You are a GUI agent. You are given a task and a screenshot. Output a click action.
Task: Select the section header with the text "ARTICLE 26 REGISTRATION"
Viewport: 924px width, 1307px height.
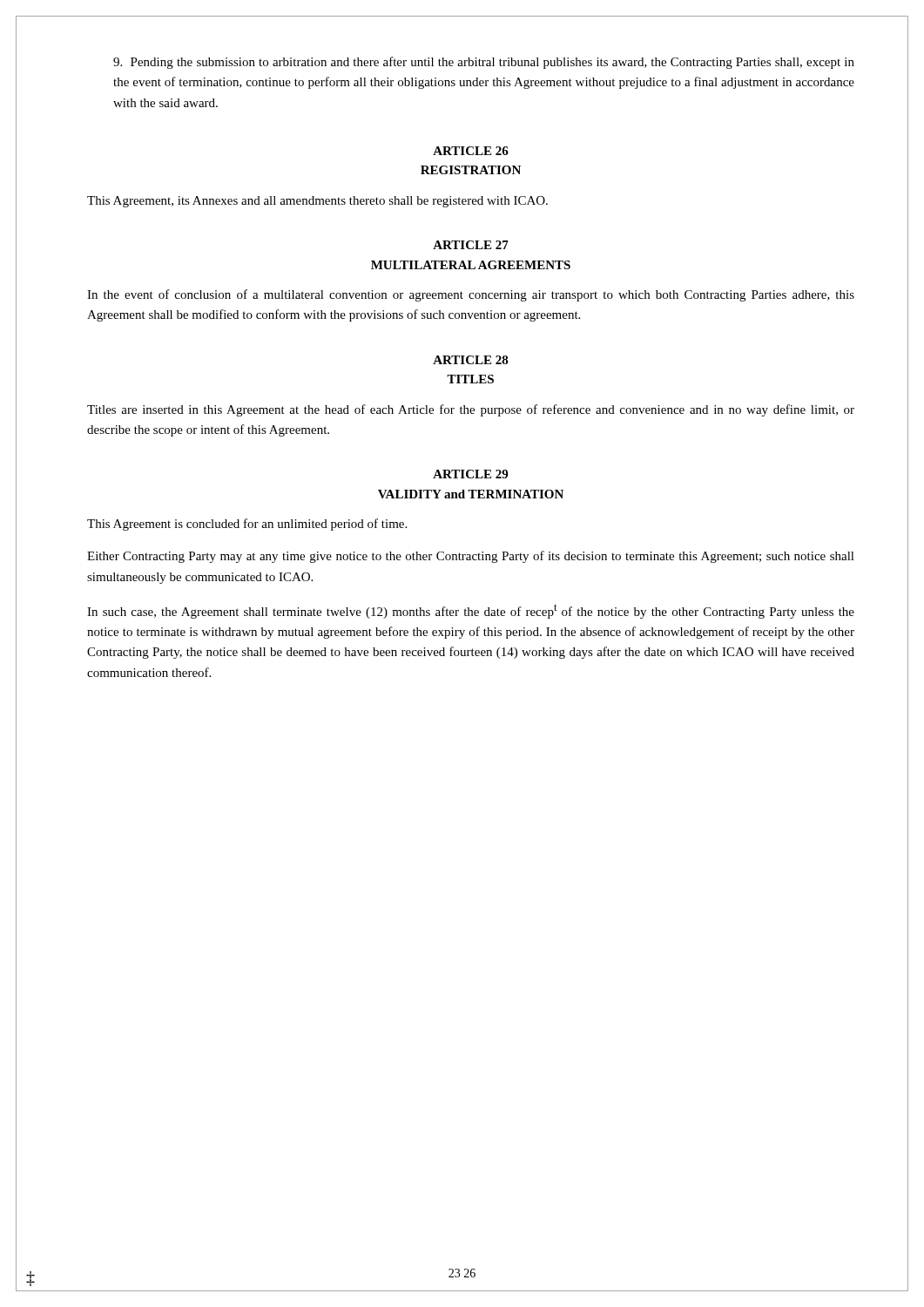click(471, 160)
